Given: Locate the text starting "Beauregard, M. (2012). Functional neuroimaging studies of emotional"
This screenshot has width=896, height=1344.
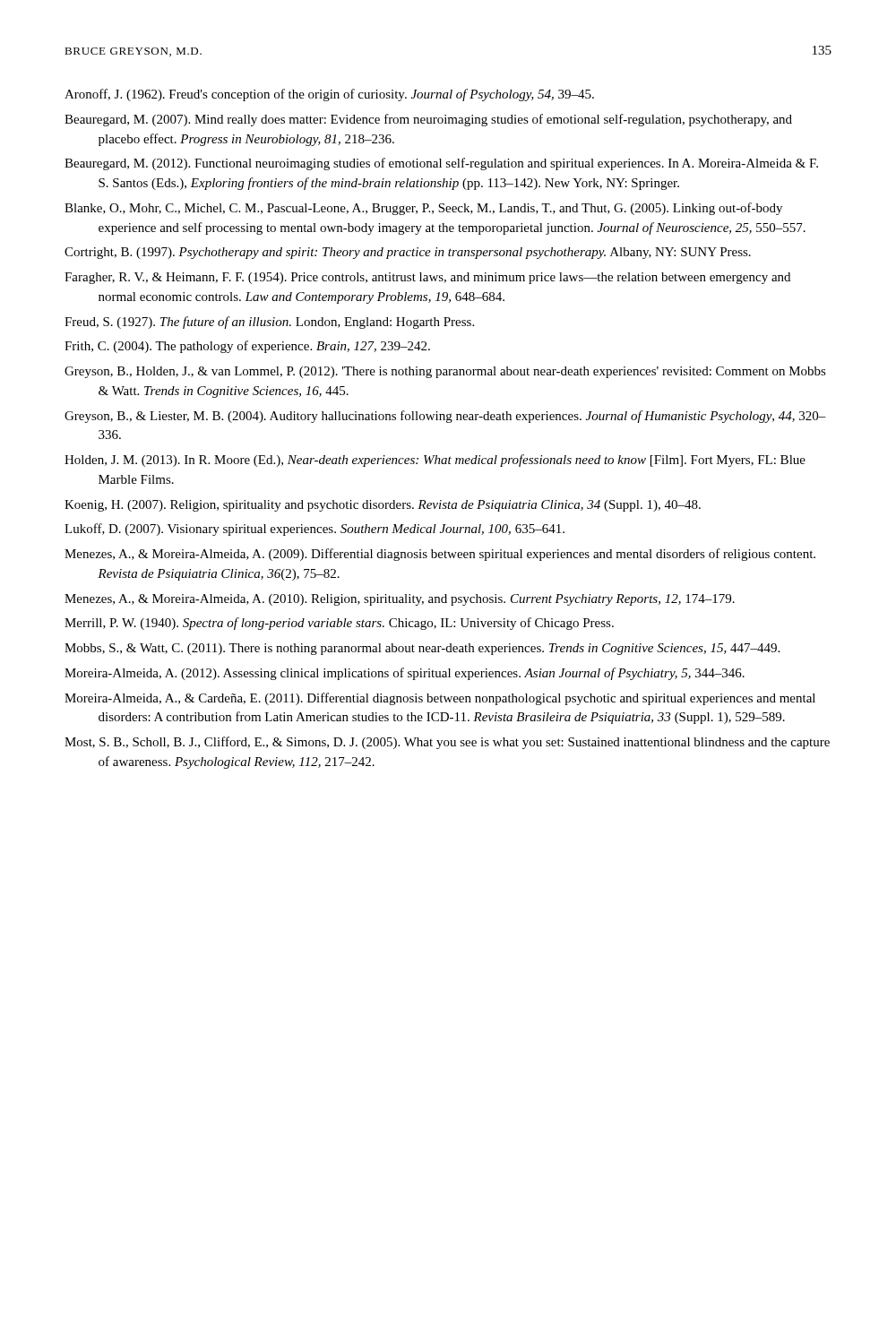Looking at the screenshot, I should 442,173.
